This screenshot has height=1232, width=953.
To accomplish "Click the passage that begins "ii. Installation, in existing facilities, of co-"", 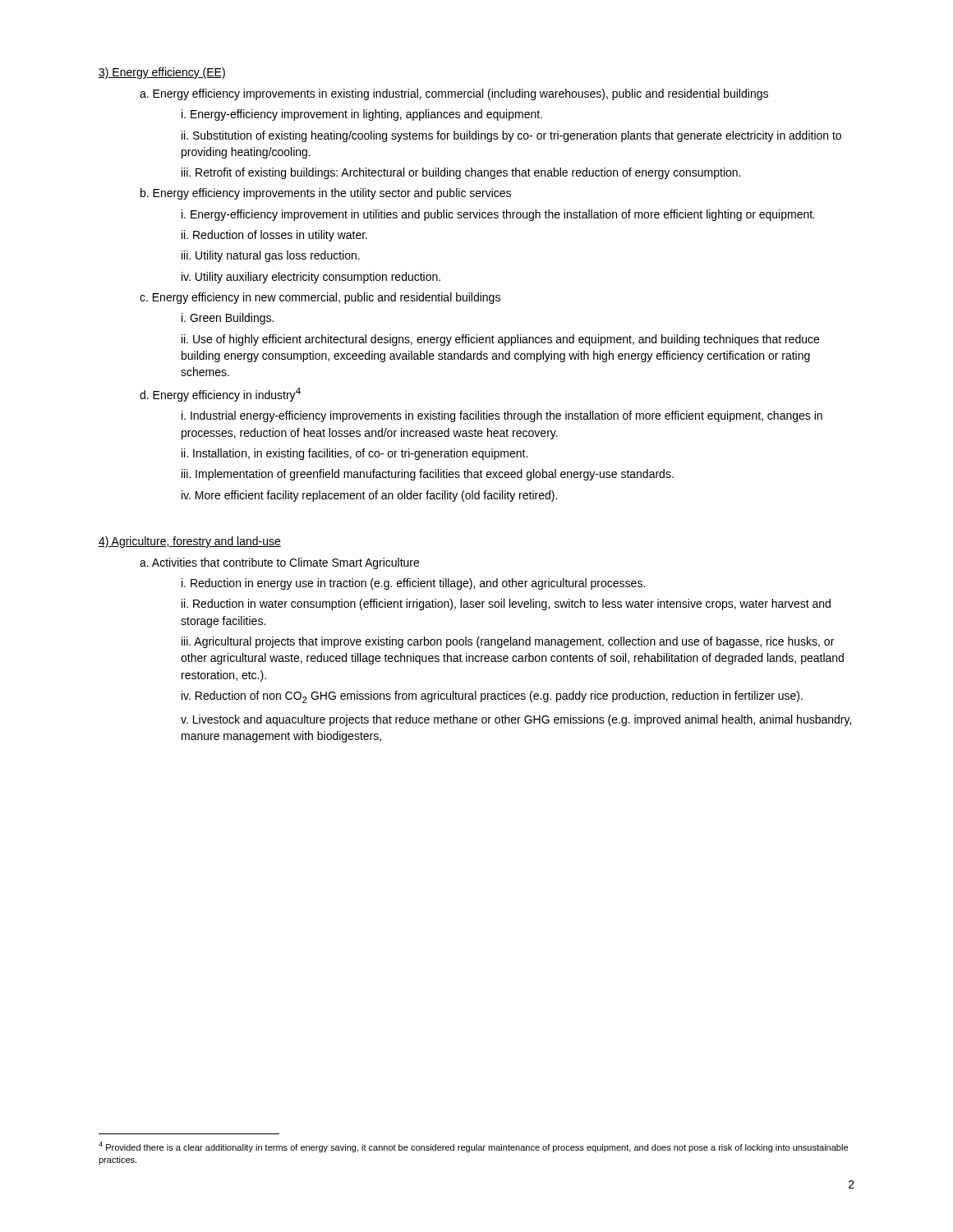I will (355, 453).
